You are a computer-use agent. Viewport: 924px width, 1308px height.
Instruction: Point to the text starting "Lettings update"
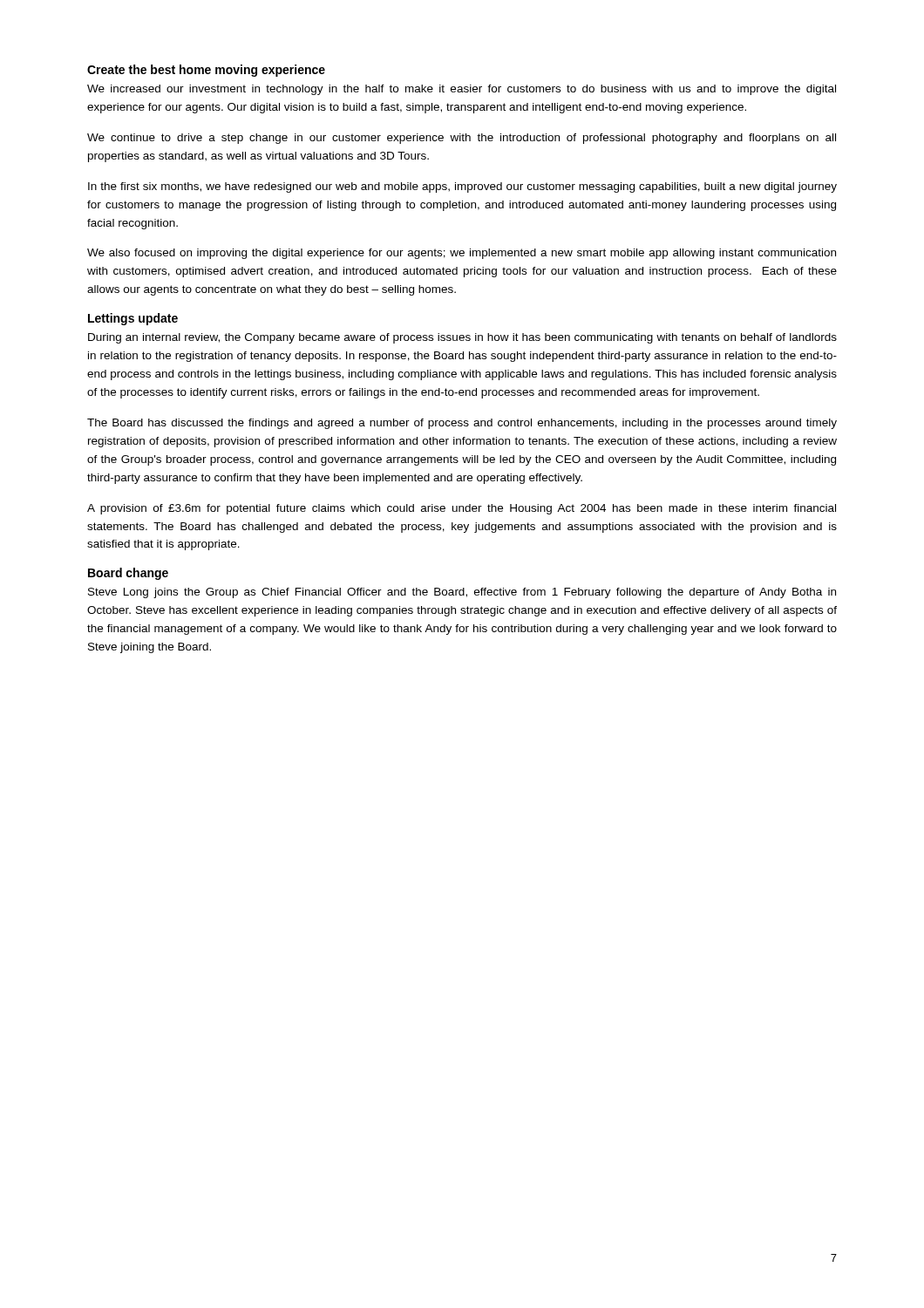click(x=133, y=318)
